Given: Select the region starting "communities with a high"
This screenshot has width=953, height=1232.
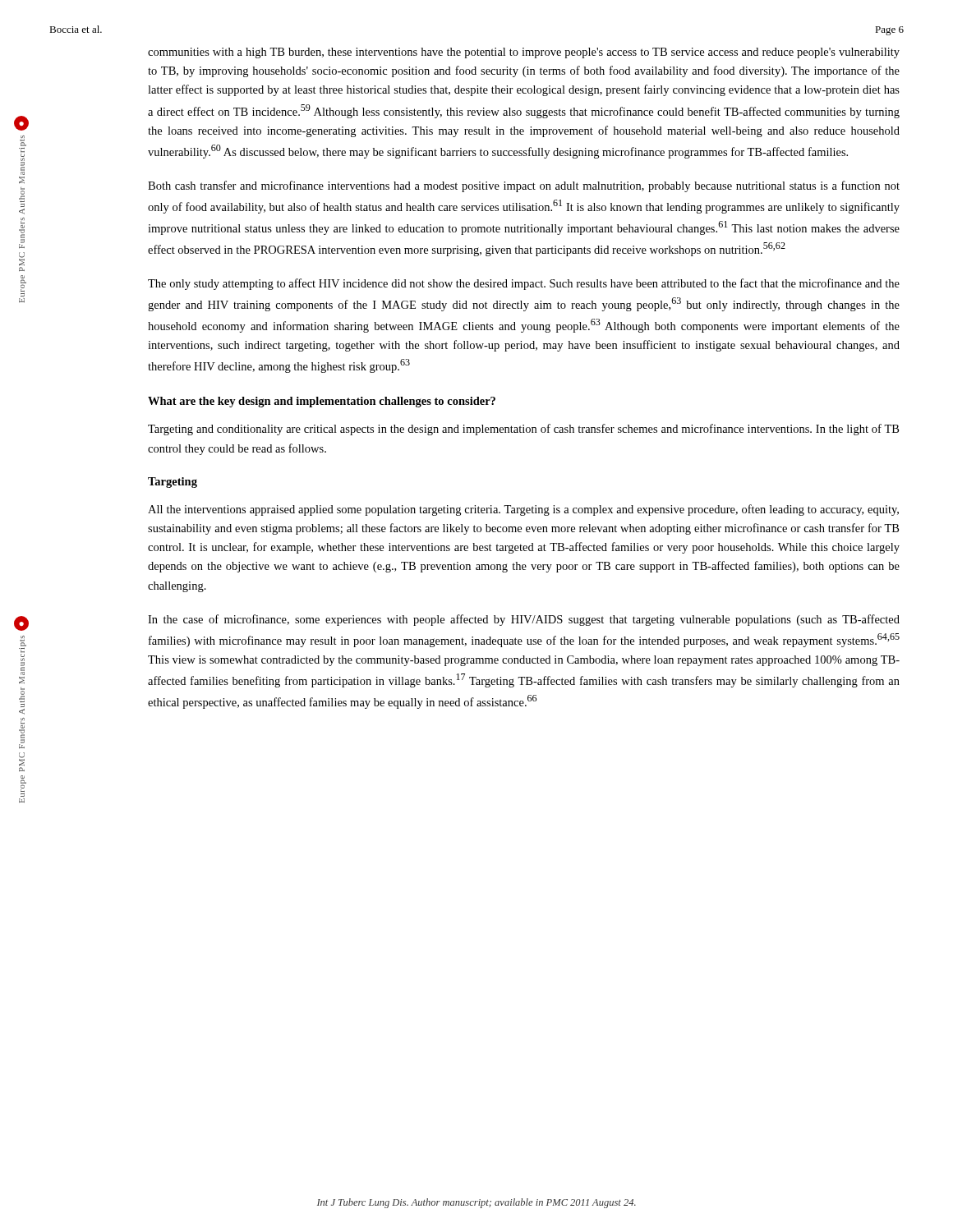Looking at the screenshot, I should coord(524,102).
